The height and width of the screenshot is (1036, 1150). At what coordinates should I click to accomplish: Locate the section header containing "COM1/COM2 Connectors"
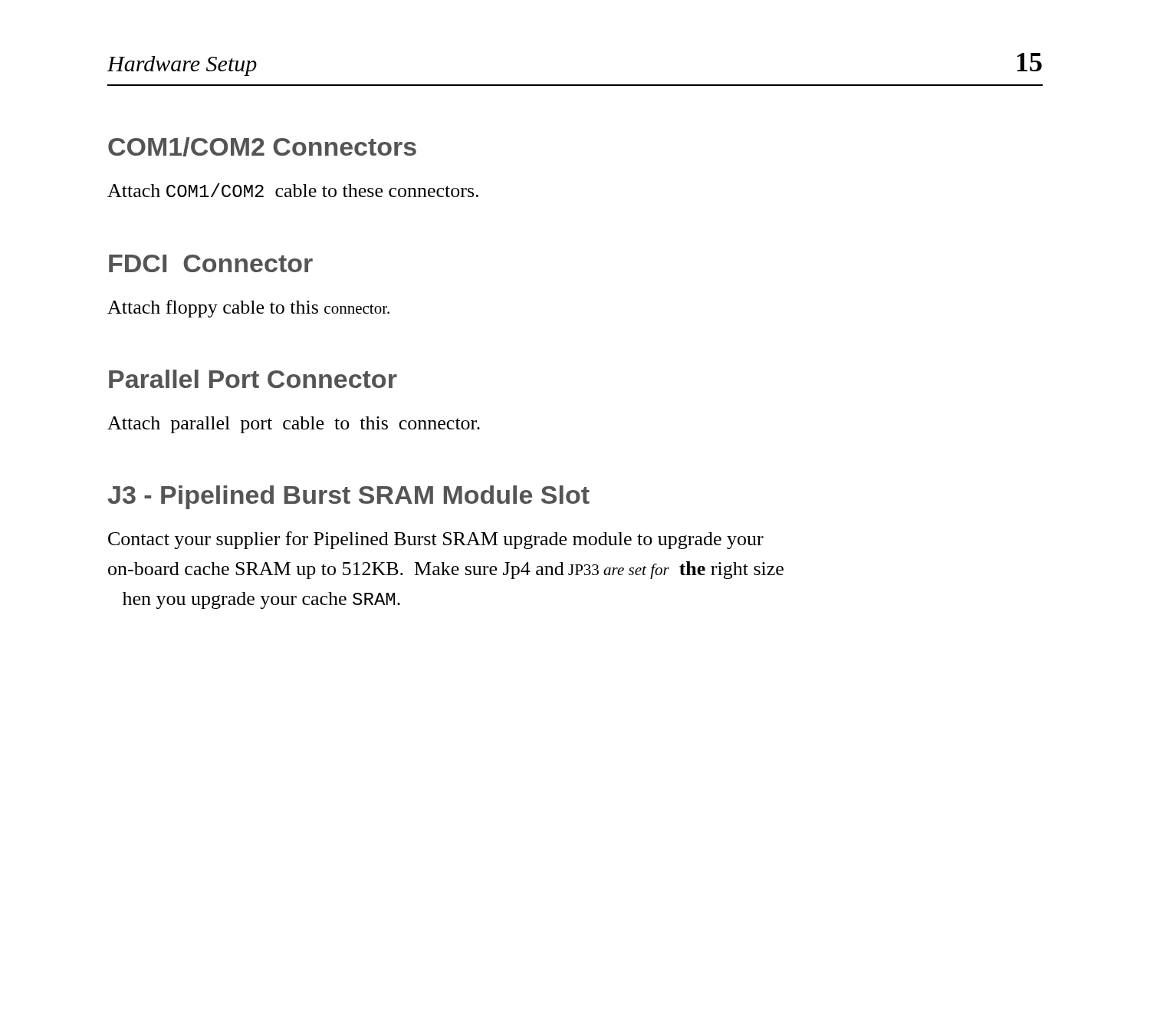pos(262,146)
